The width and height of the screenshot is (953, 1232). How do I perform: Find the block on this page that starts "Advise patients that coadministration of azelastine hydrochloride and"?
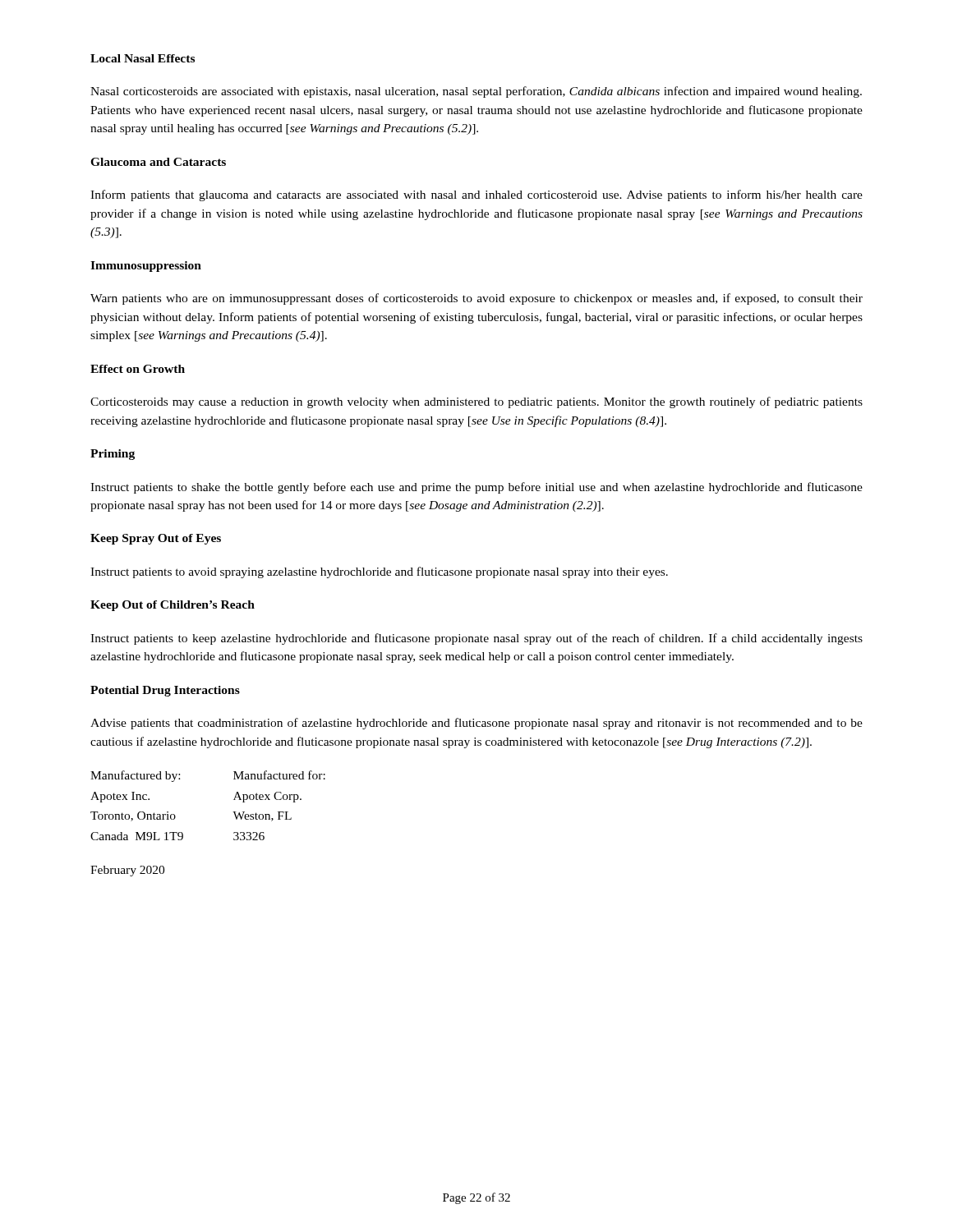click(x=476, y=732)
